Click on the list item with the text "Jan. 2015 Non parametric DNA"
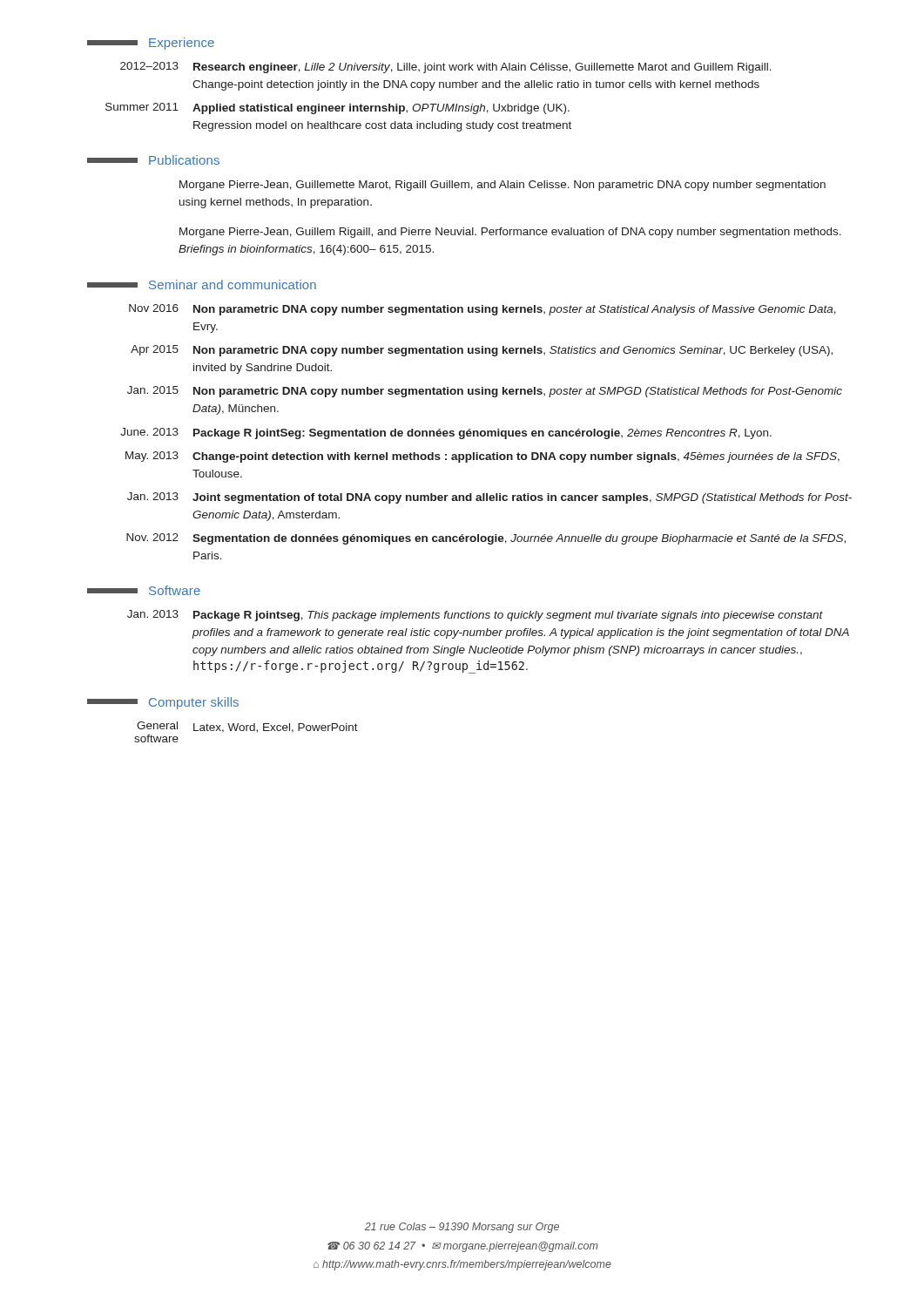The image size is (924, 1307). click(471, 400)
